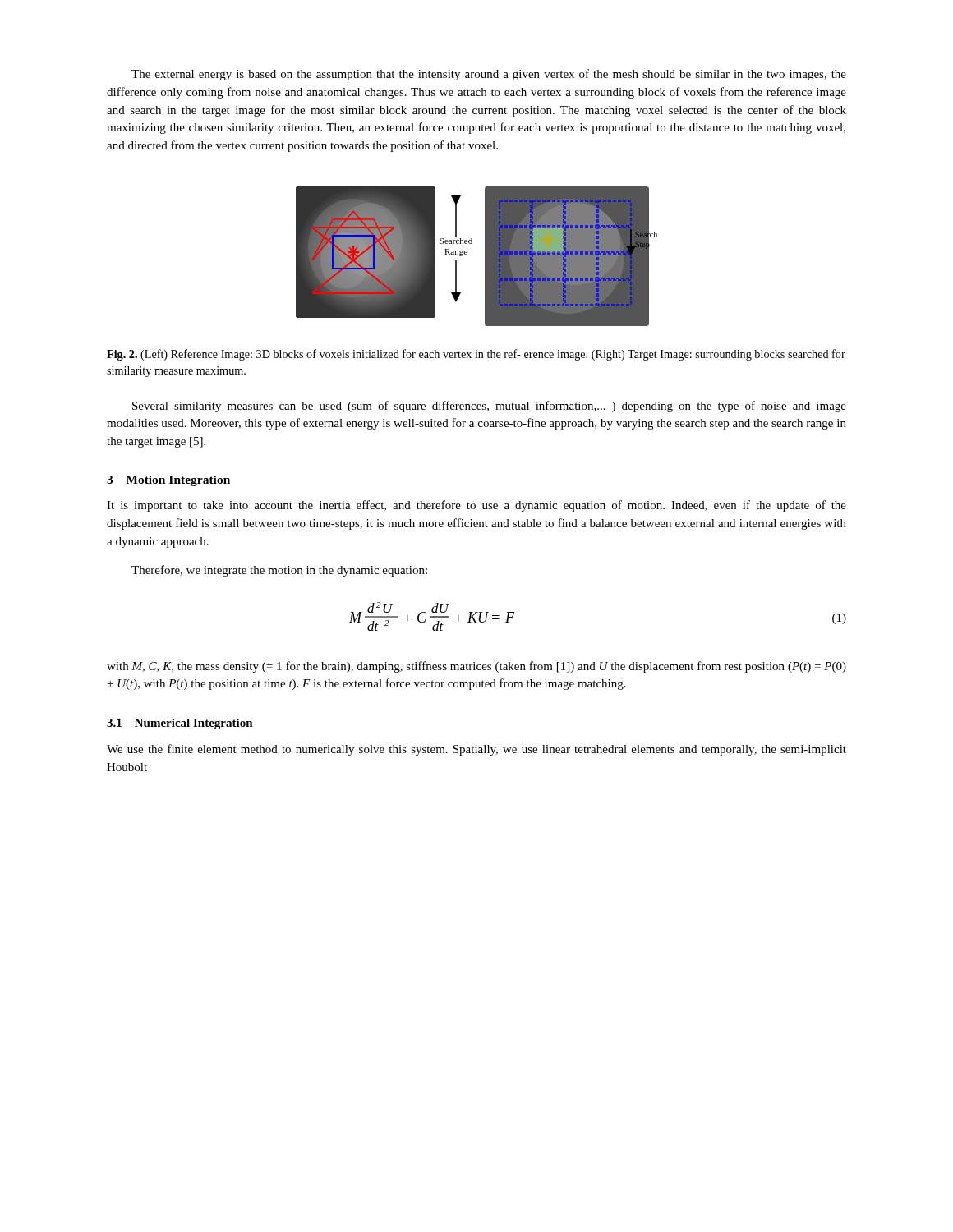This screenshot has height=1232, width=953.
Task: Find the element starting "We use the"
Action: [x=476, y=758]
